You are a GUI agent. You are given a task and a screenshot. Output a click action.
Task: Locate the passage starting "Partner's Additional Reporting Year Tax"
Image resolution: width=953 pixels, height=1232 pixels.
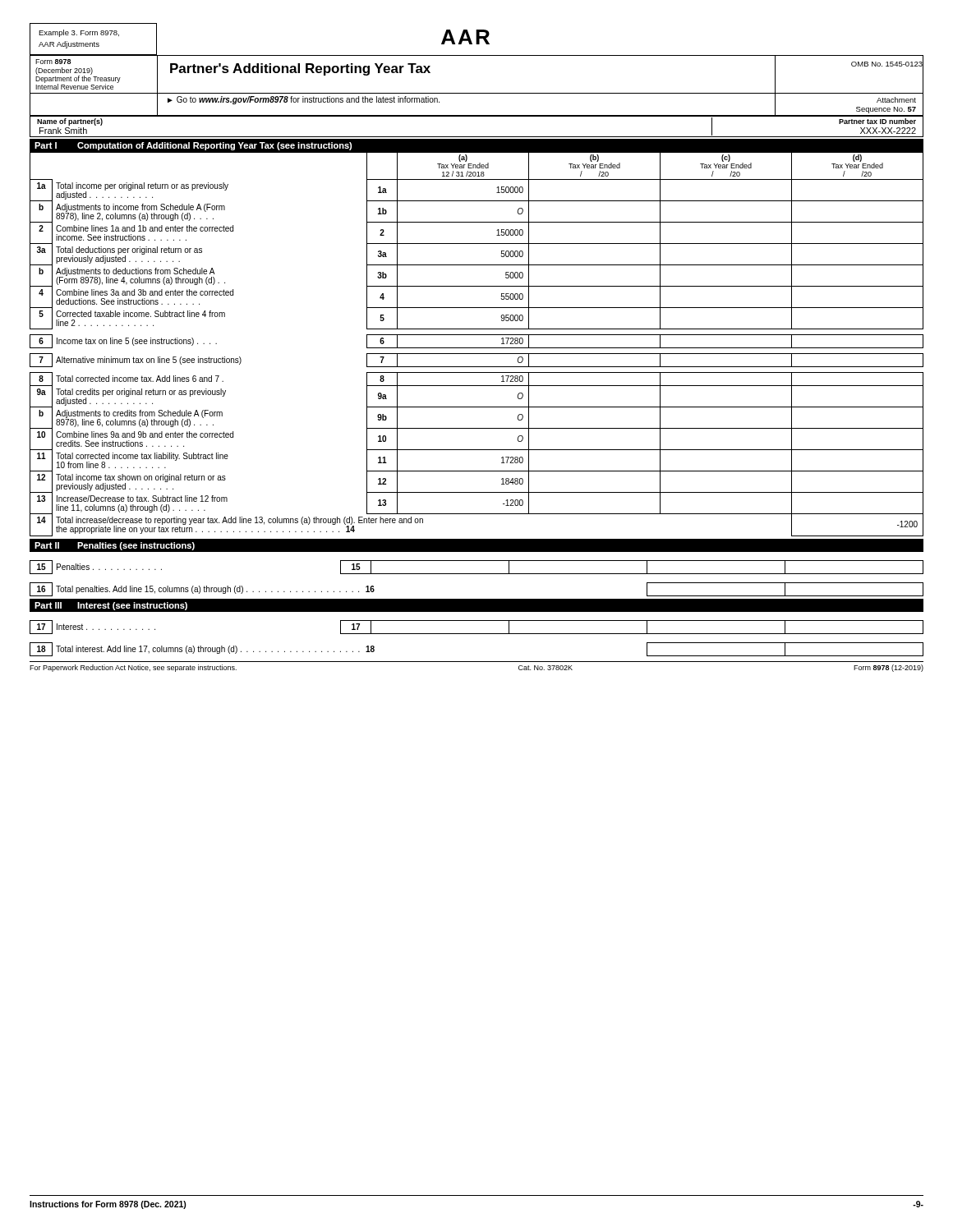[x=300, y=68]
